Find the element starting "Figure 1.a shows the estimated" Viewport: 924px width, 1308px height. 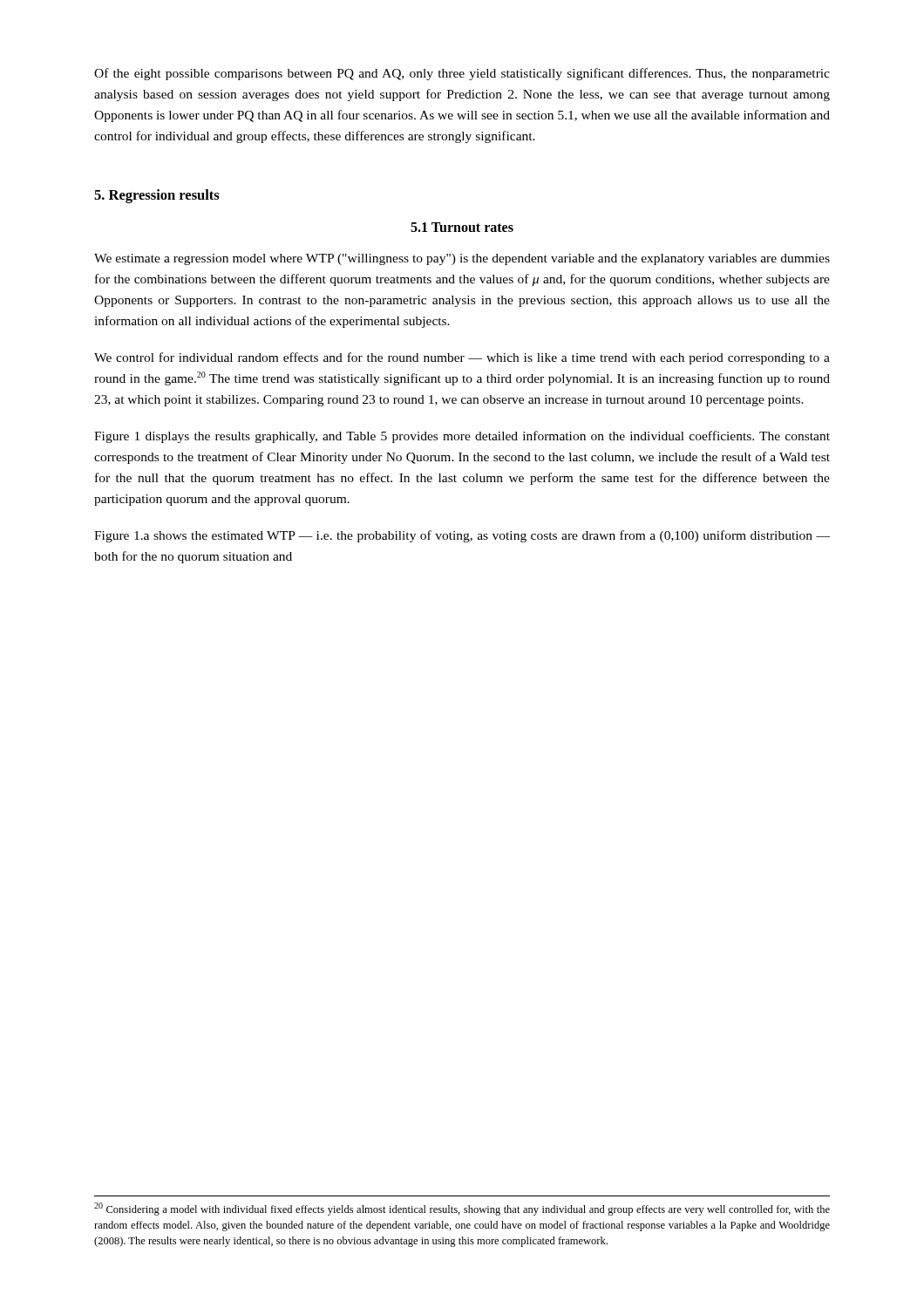coord(462,546)
